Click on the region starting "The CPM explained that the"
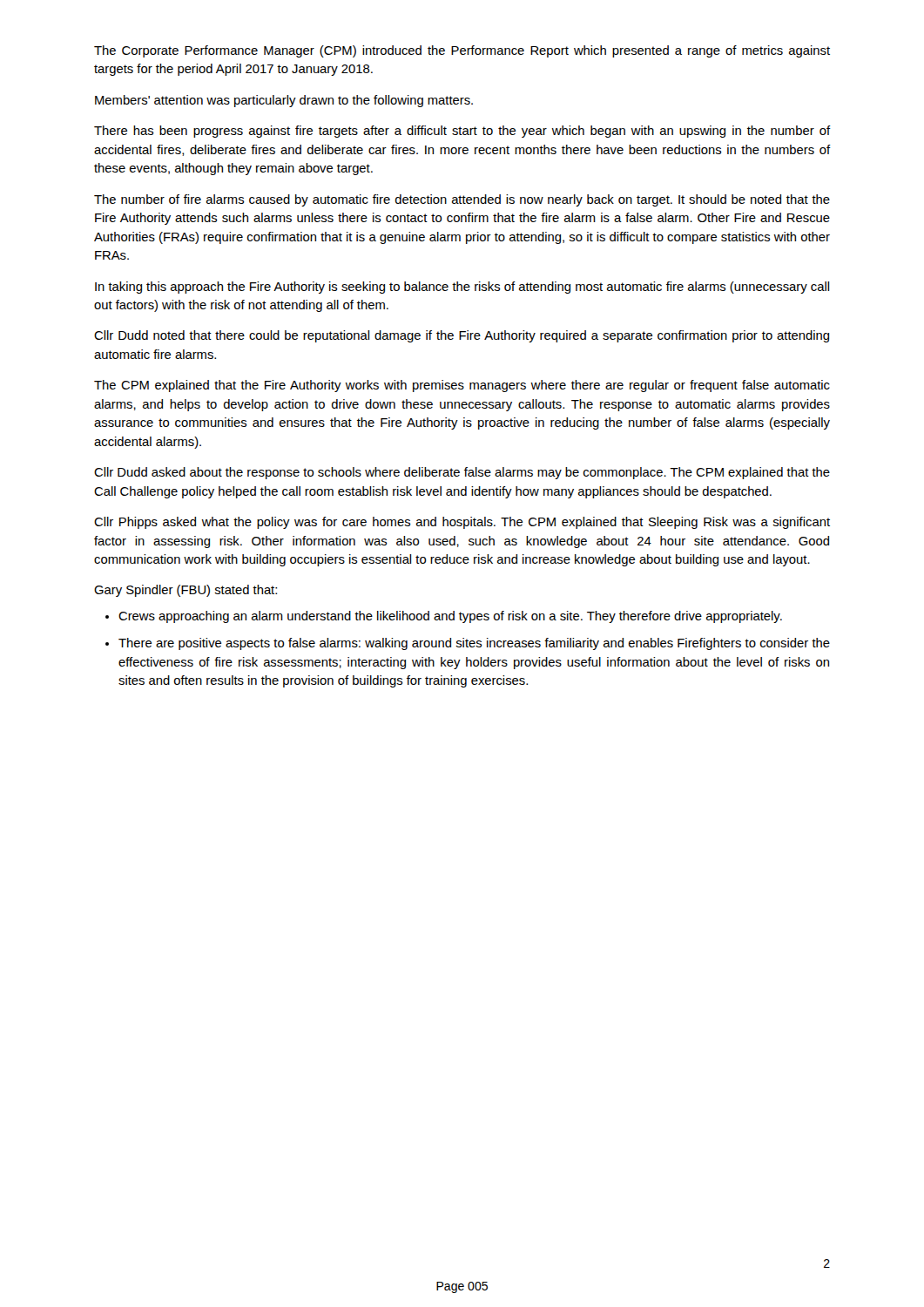Screen dimensions: 1307x924 [462, 413]
